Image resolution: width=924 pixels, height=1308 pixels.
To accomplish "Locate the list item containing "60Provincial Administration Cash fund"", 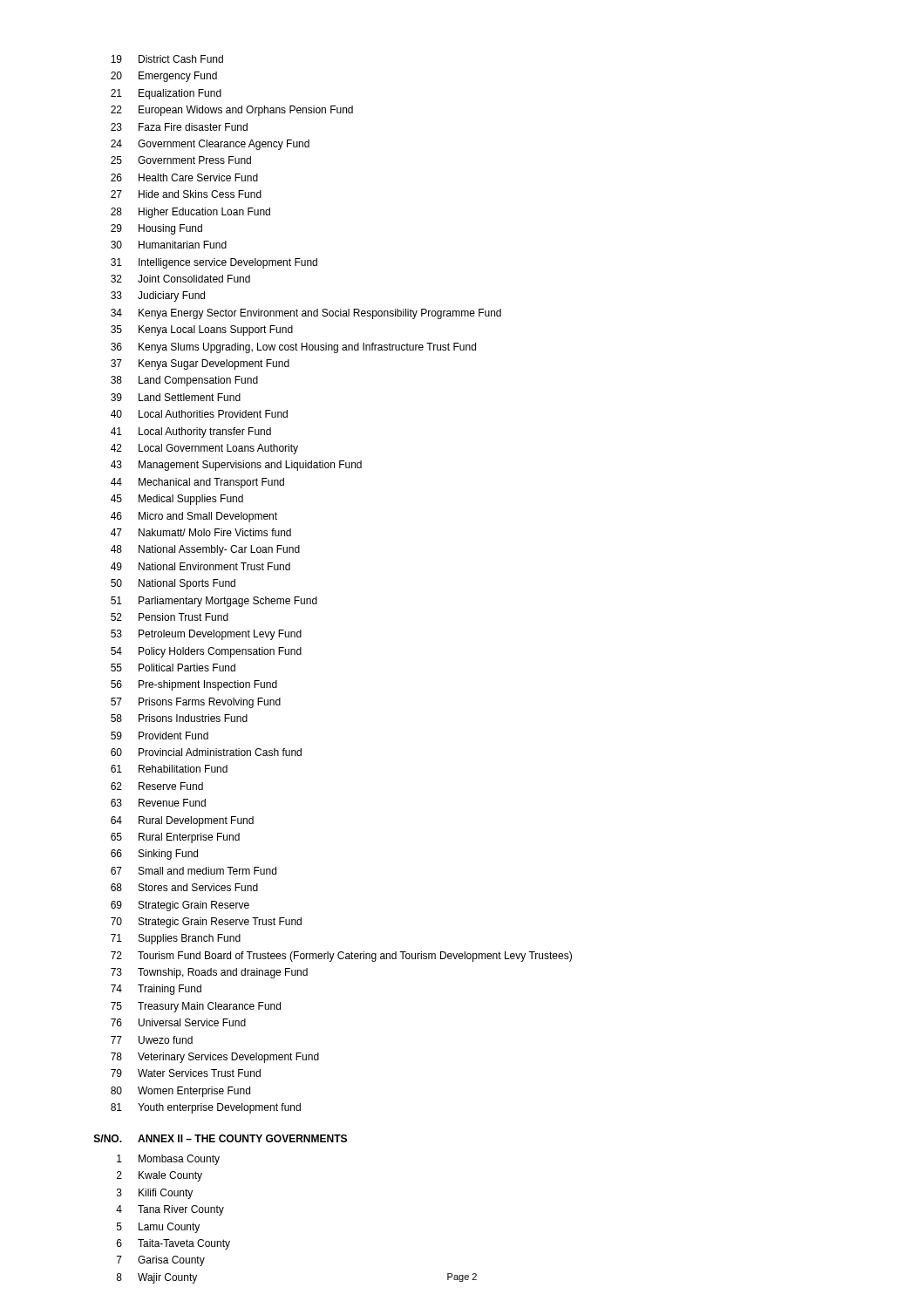I will click(206, 752).
